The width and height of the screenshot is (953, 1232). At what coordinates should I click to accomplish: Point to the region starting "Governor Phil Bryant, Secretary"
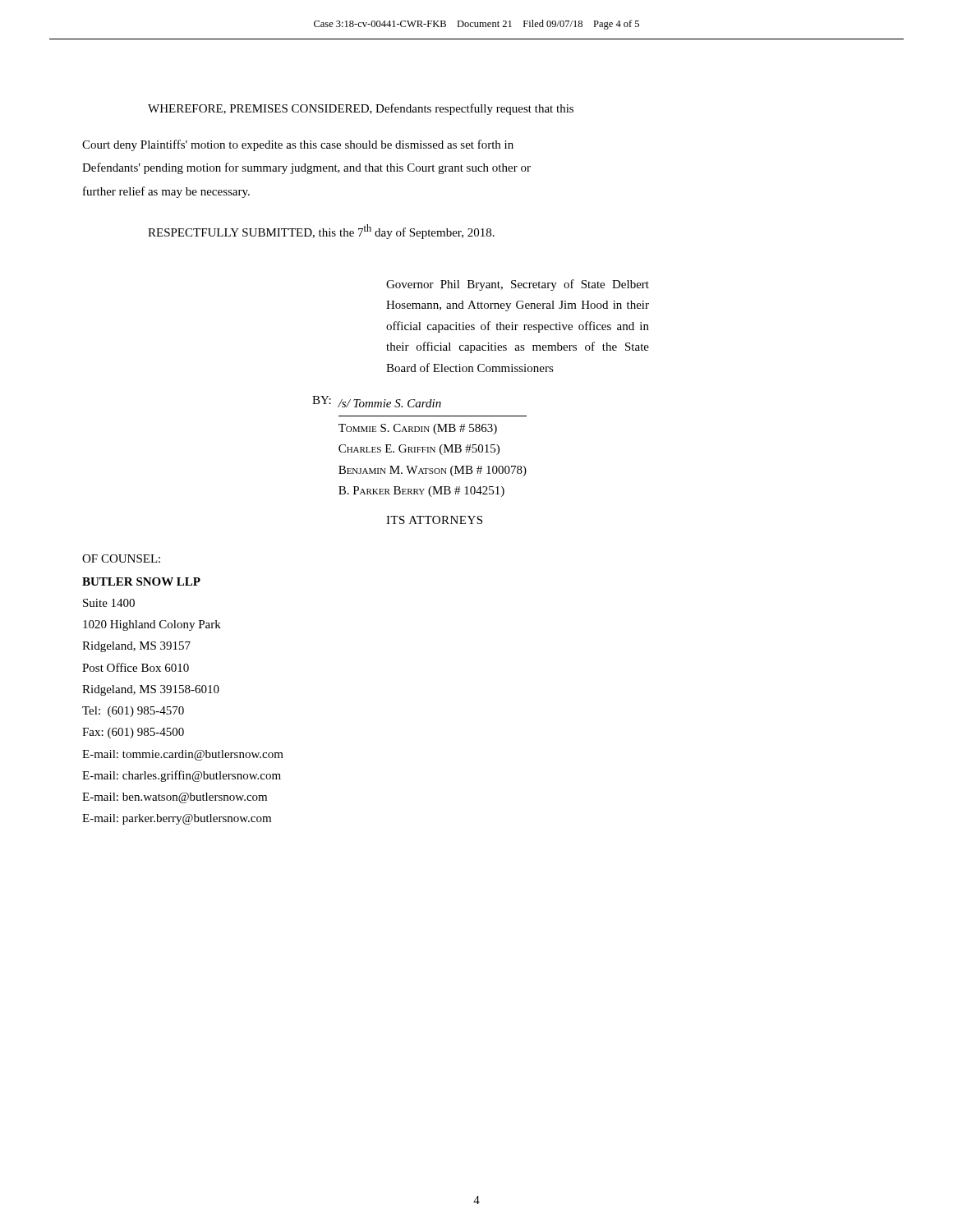click(x=518, y=326)
